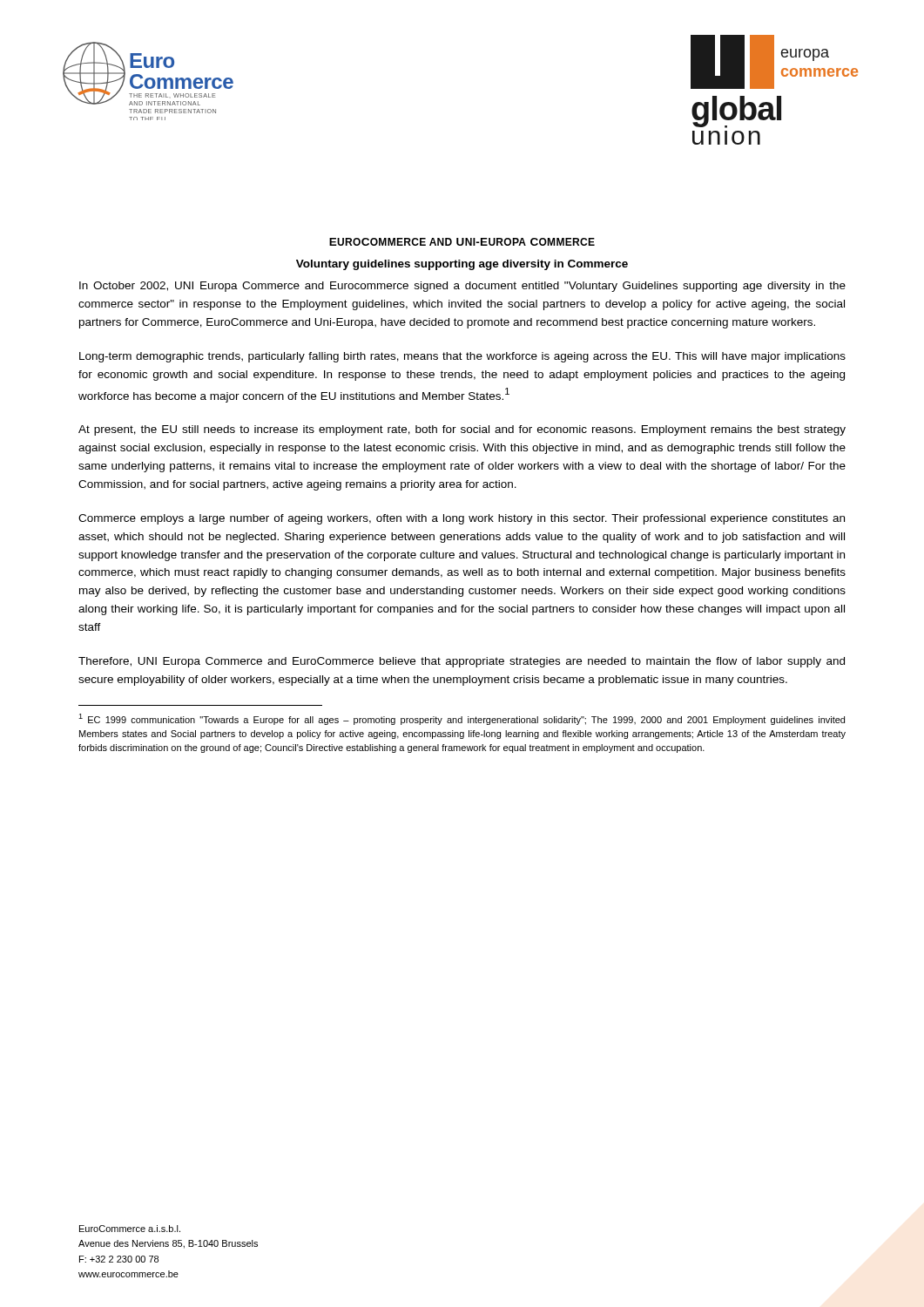Navigate to the block starting "Commerce employs a large"
This screenshot has height=1307, width=924.
[462, 572]
